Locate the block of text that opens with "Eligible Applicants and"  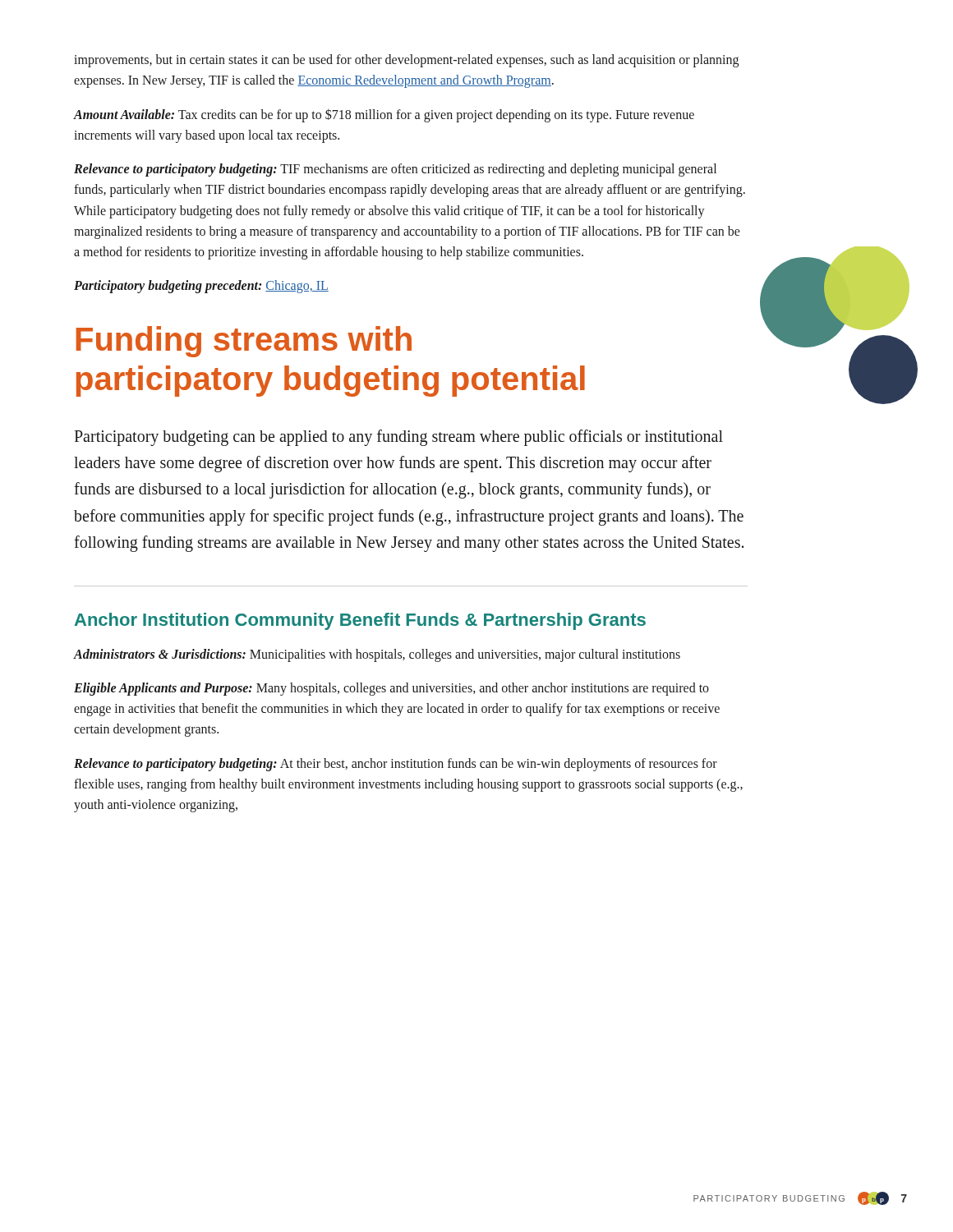point(397,709)
